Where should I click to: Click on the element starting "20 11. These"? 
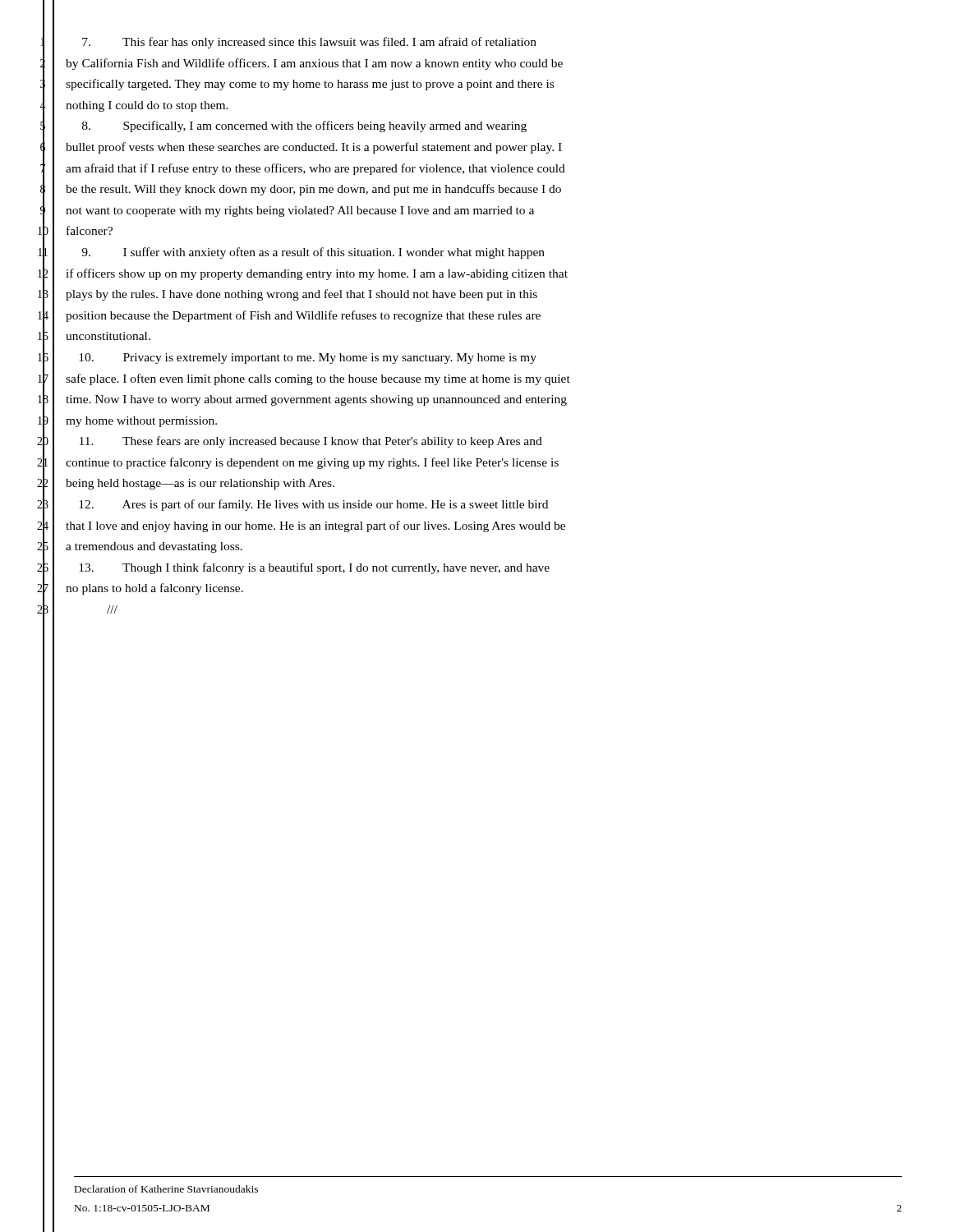[488, 462]
